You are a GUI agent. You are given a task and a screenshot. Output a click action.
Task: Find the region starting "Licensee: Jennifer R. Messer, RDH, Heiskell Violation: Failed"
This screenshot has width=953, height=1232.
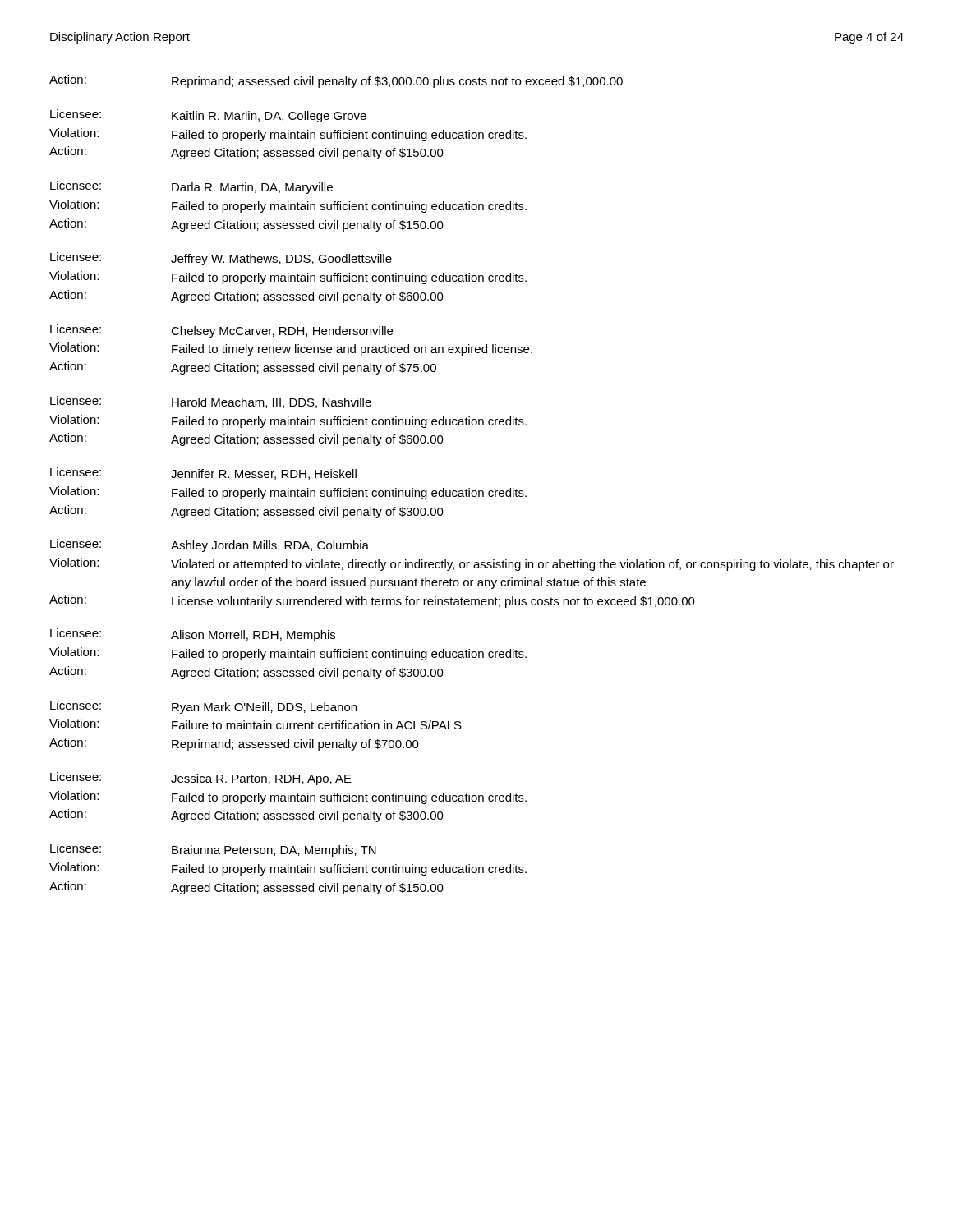pyautogui.click(x=476, y=492)
